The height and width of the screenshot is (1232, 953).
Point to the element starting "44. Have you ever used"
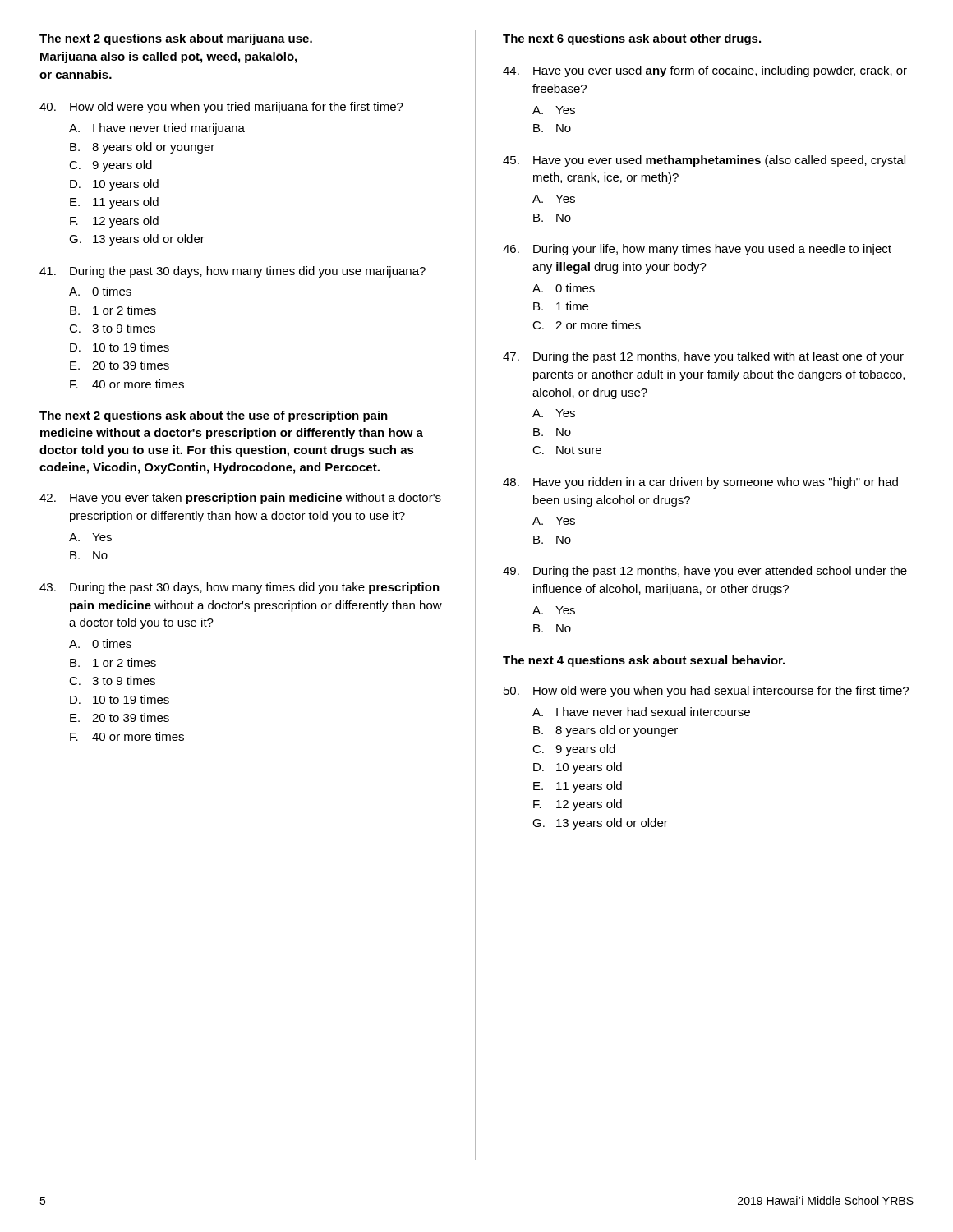(705, 71)
